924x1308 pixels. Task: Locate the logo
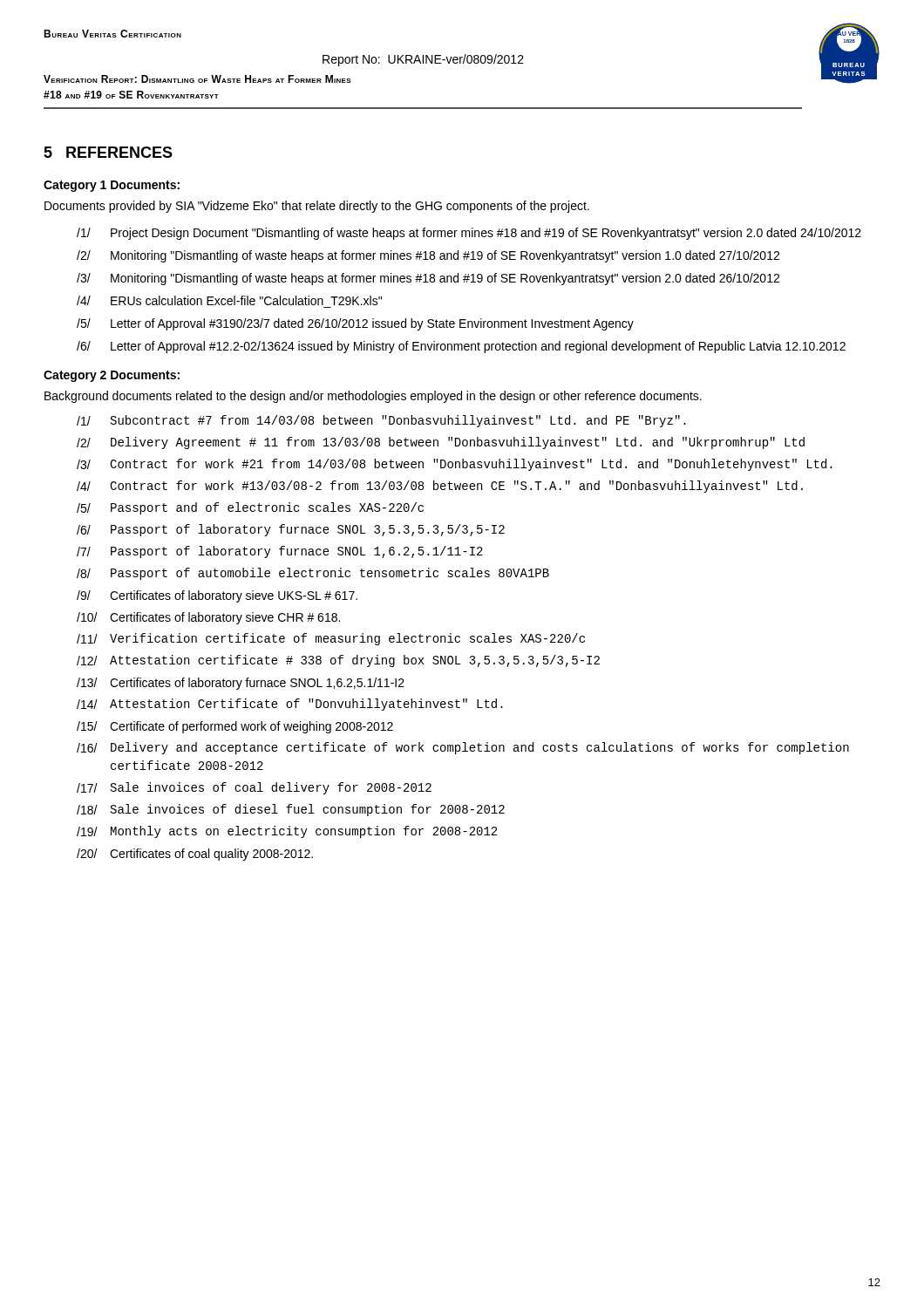849,55
